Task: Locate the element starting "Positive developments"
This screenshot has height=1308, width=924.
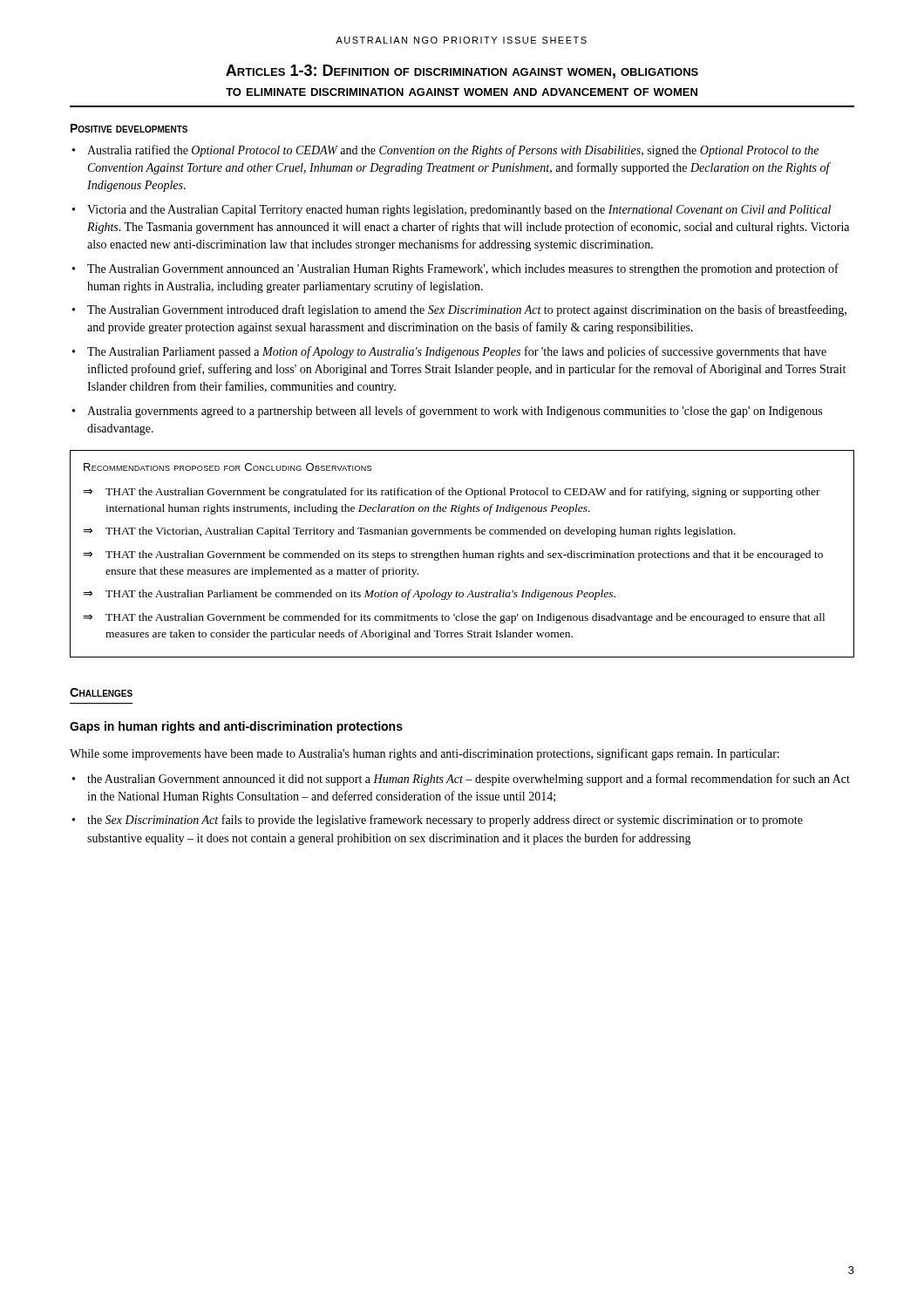Action: click(129, 128)
